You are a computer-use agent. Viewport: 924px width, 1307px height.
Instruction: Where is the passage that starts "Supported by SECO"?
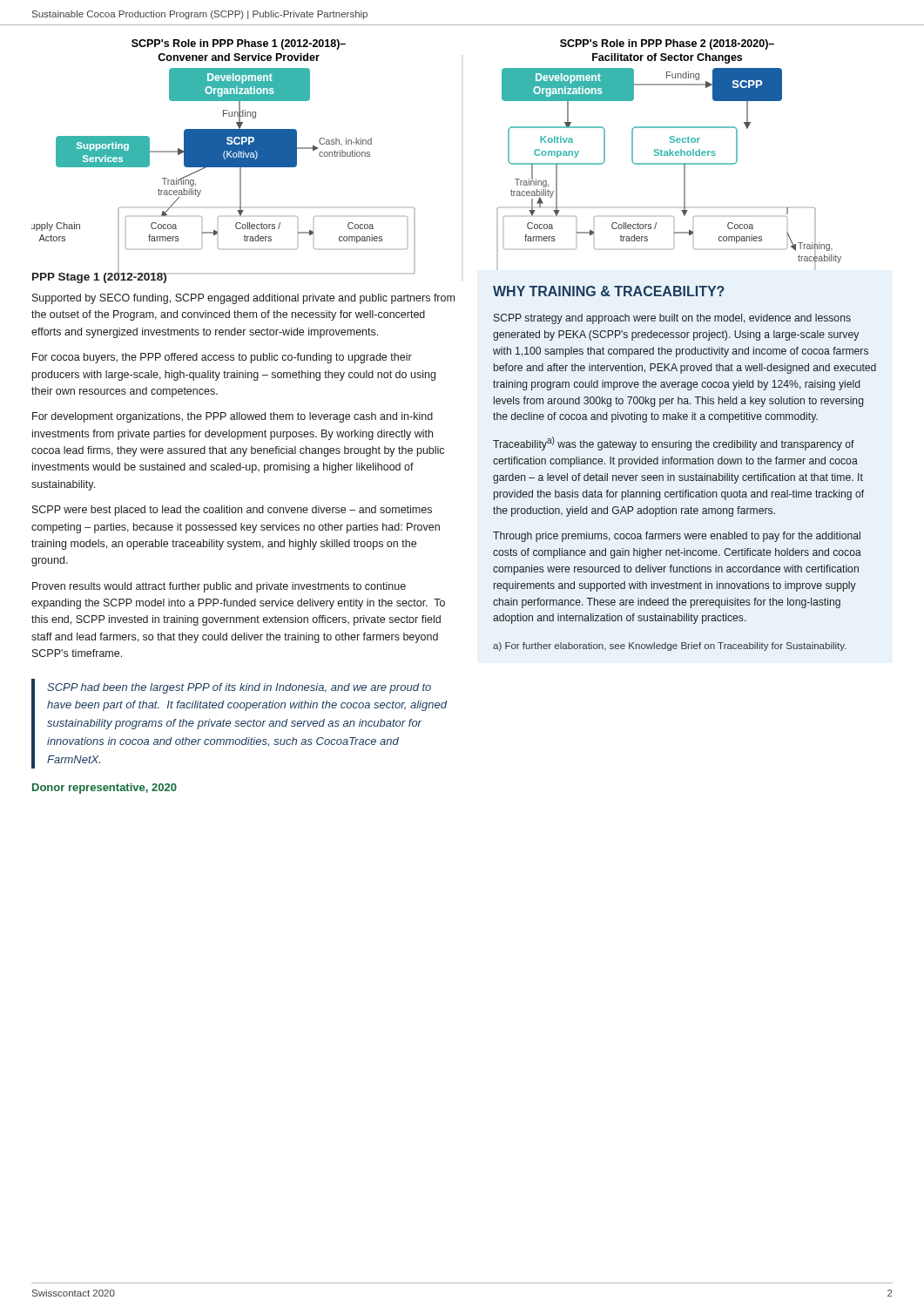pos(243,315)
